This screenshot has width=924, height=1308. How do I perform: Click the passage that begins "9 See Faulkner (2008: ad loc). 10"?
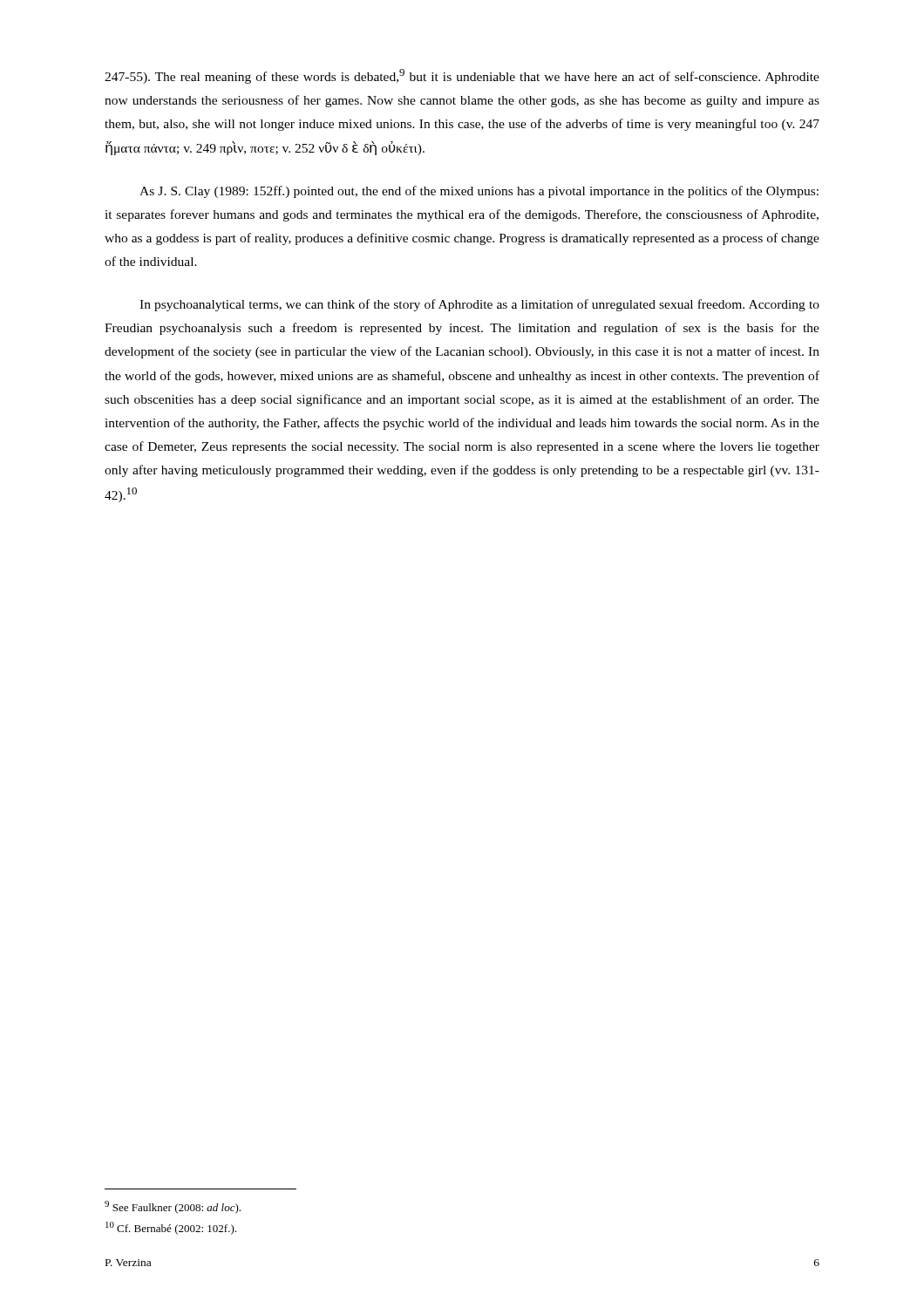173,1207
